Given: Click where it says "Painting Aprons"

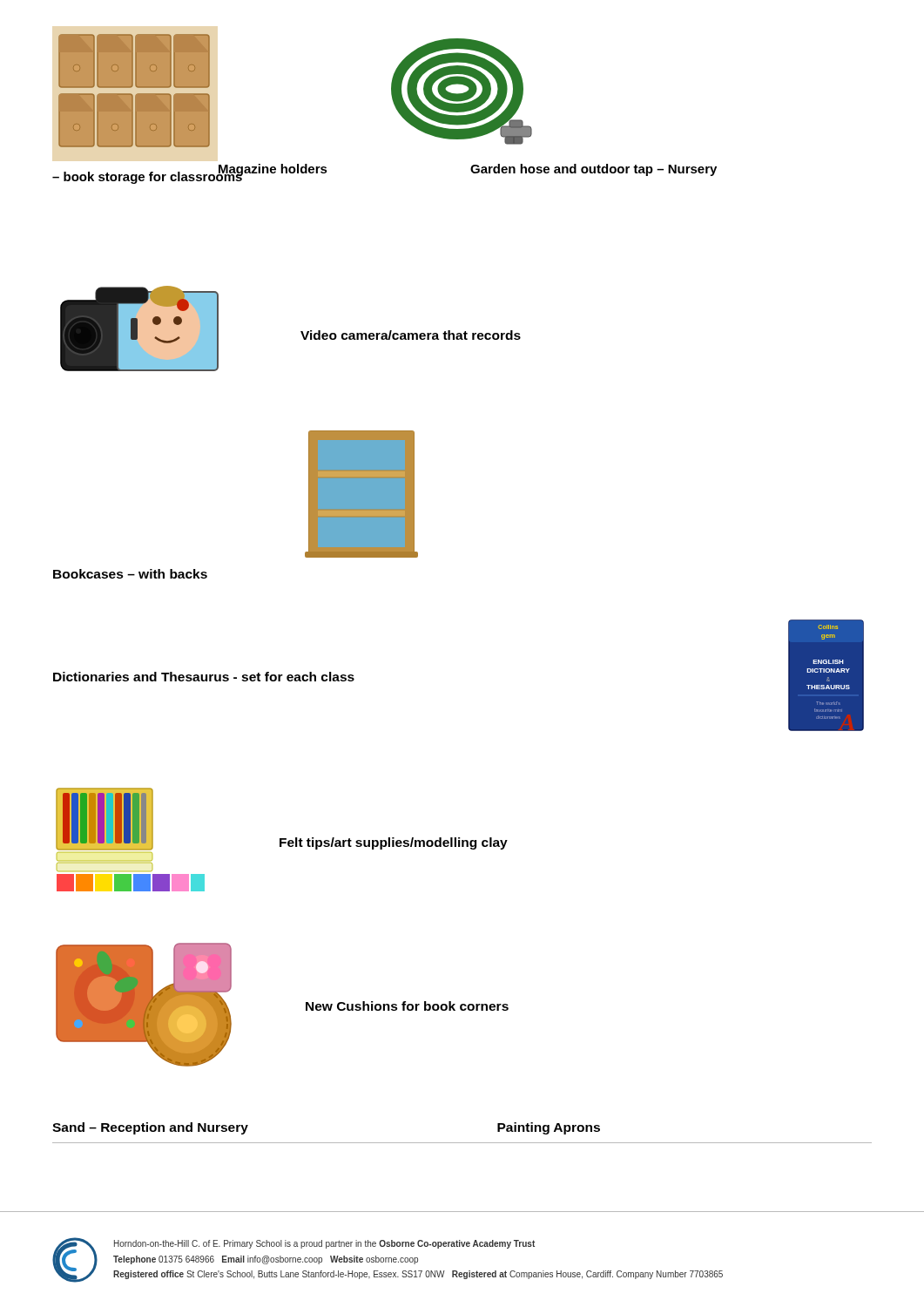Looking at the screenshot, I should click(x=549, y=1127).
